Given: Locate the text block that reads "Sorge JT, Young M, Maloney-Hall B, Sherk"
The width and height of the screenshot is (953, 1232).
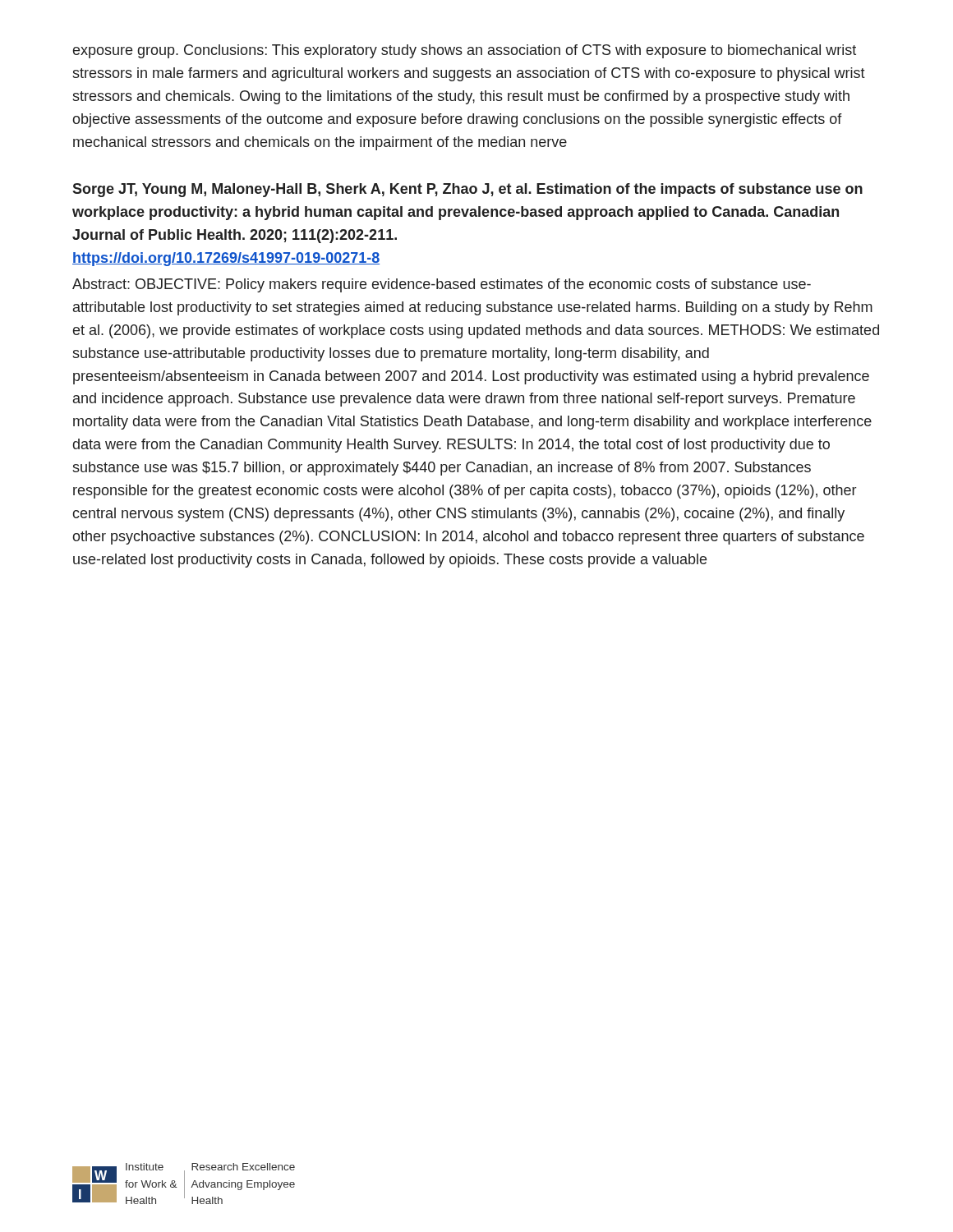Looking at the screenshot, I should pos(476,226).
